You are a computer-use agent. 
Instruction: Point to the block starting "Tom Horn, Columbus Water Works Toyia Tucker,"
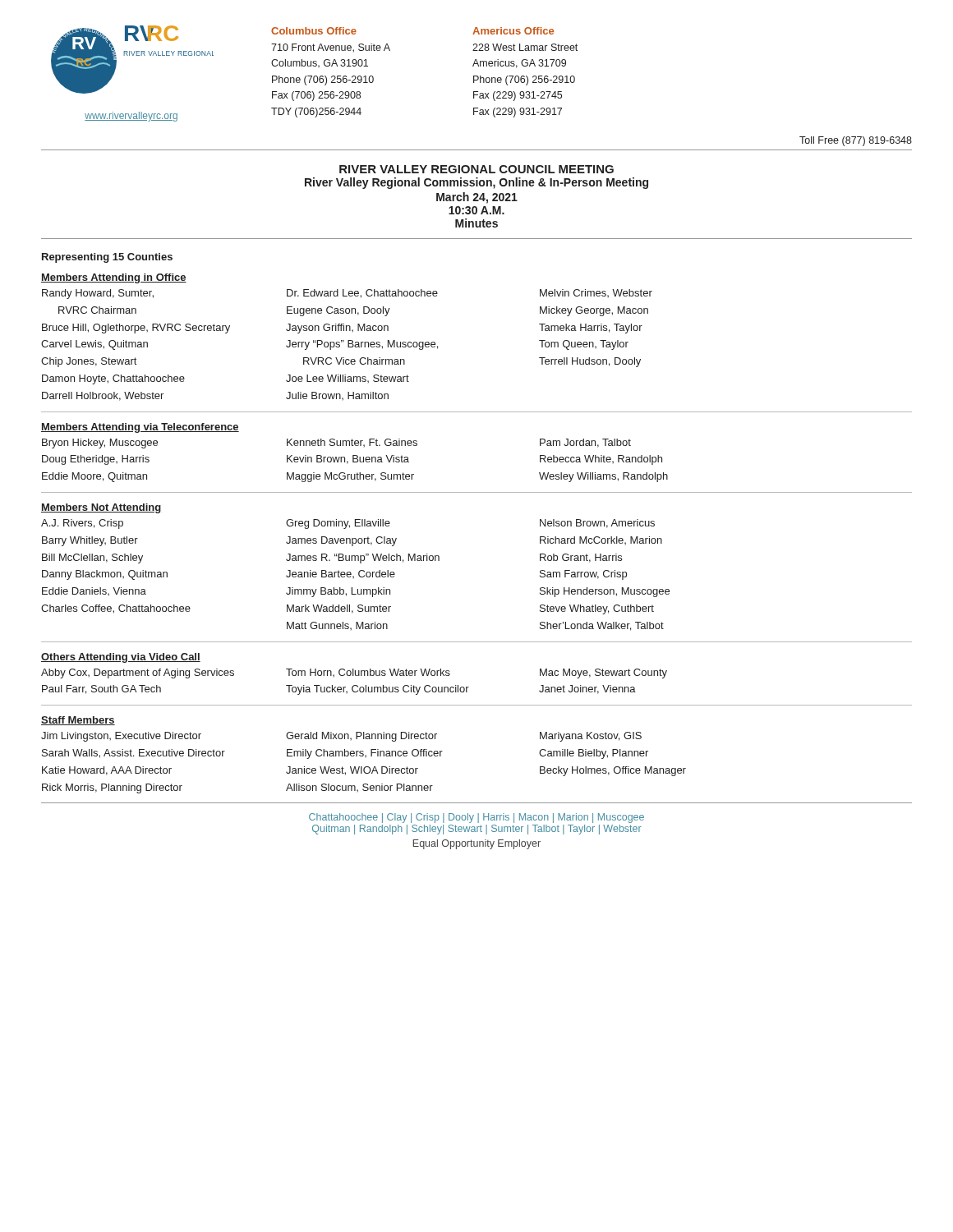pyautogui.click(x=377, y=680)
